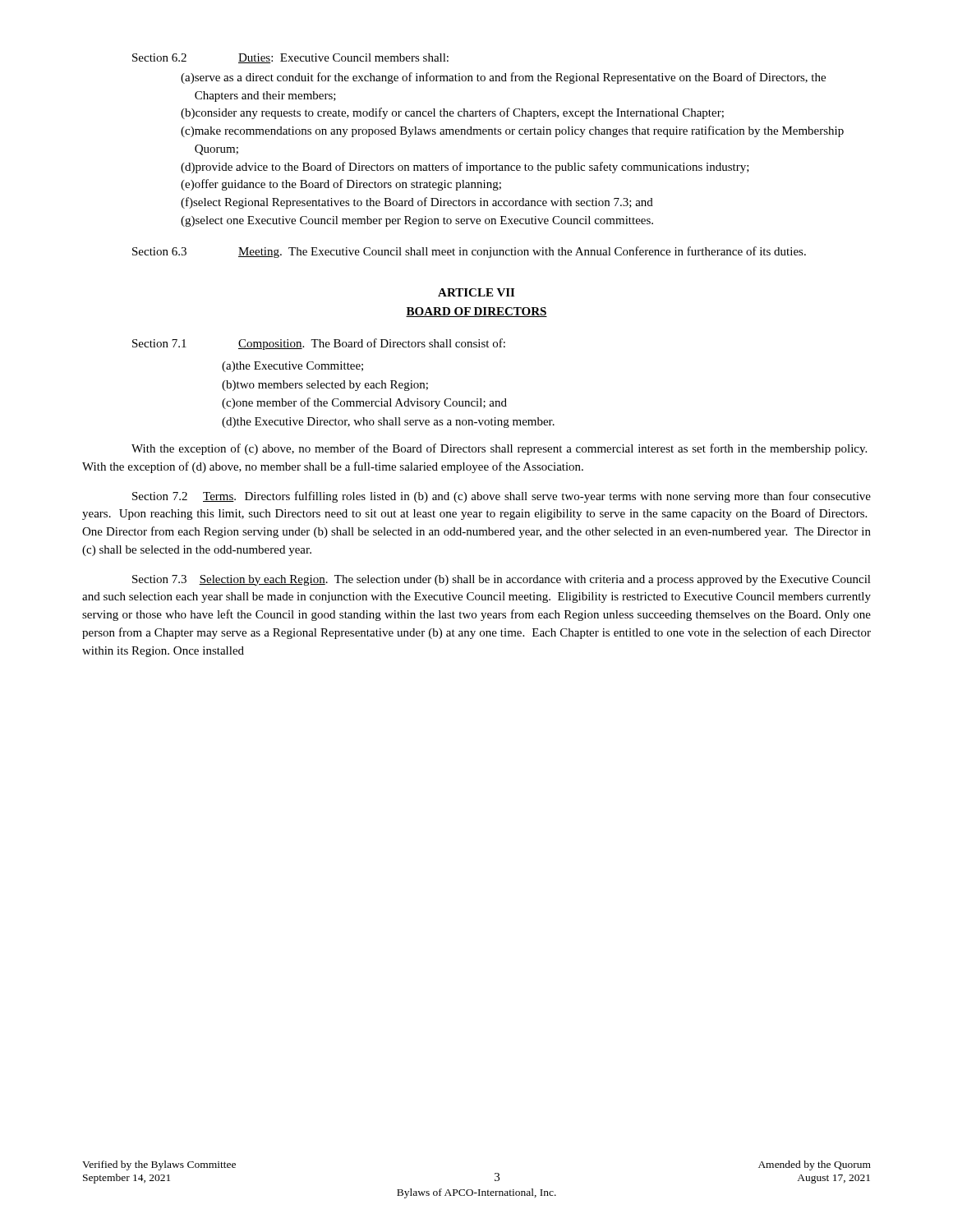Locate the block of text that opens with "(c) make recommendations on any proposed Bylaws"
Viewport: 953px width, 1232px height.
click(x=476, y=140)
